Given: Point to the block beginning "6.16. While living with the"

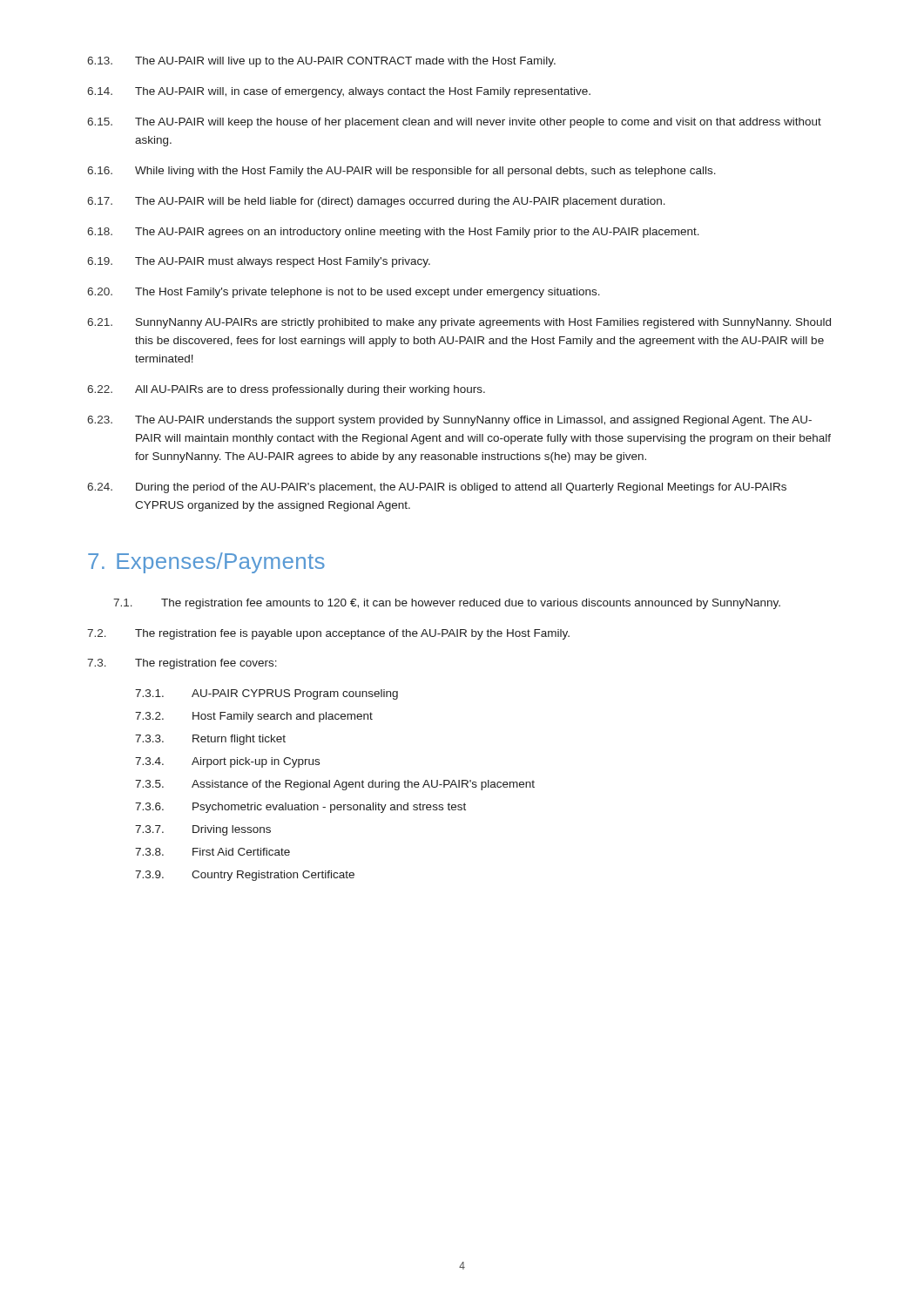Looking at the screenshot, I should [x=462, y=171].
